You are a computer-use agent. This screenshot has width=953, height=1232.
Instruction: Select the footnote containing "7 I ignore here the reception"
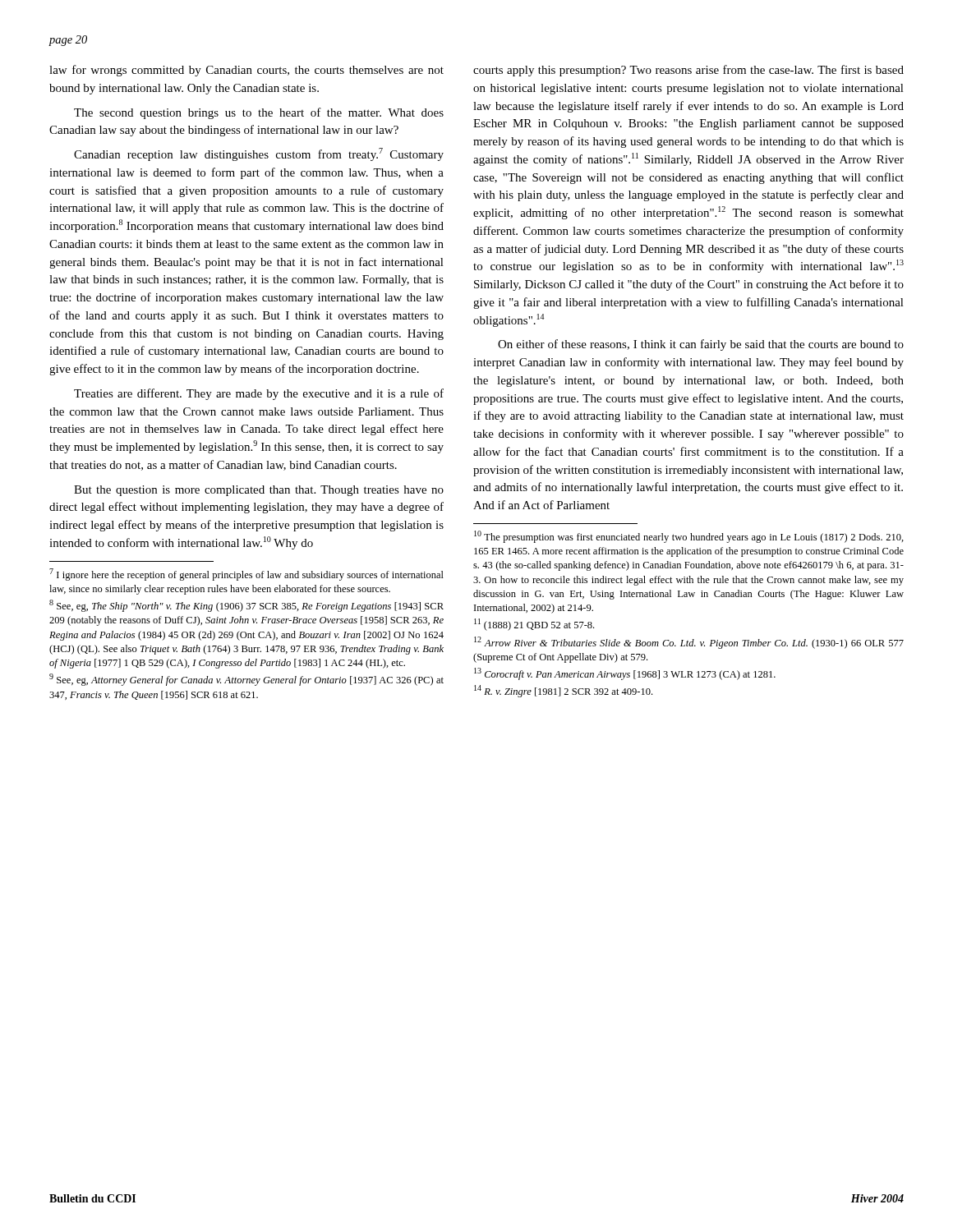point(246,582)
